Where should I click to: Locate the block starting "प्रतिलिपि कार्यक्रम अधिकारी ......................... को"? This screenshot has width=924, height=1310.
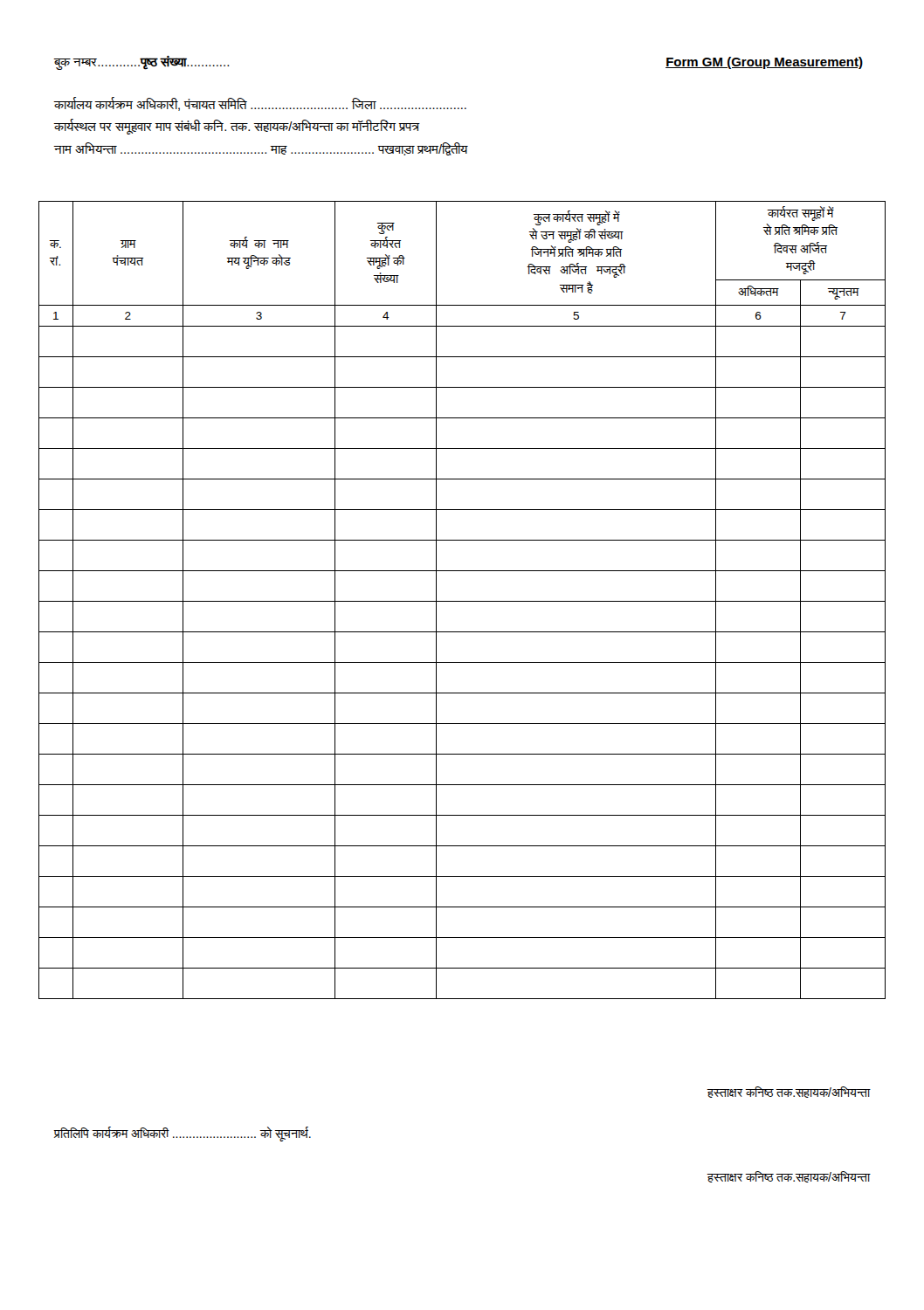183,1134
